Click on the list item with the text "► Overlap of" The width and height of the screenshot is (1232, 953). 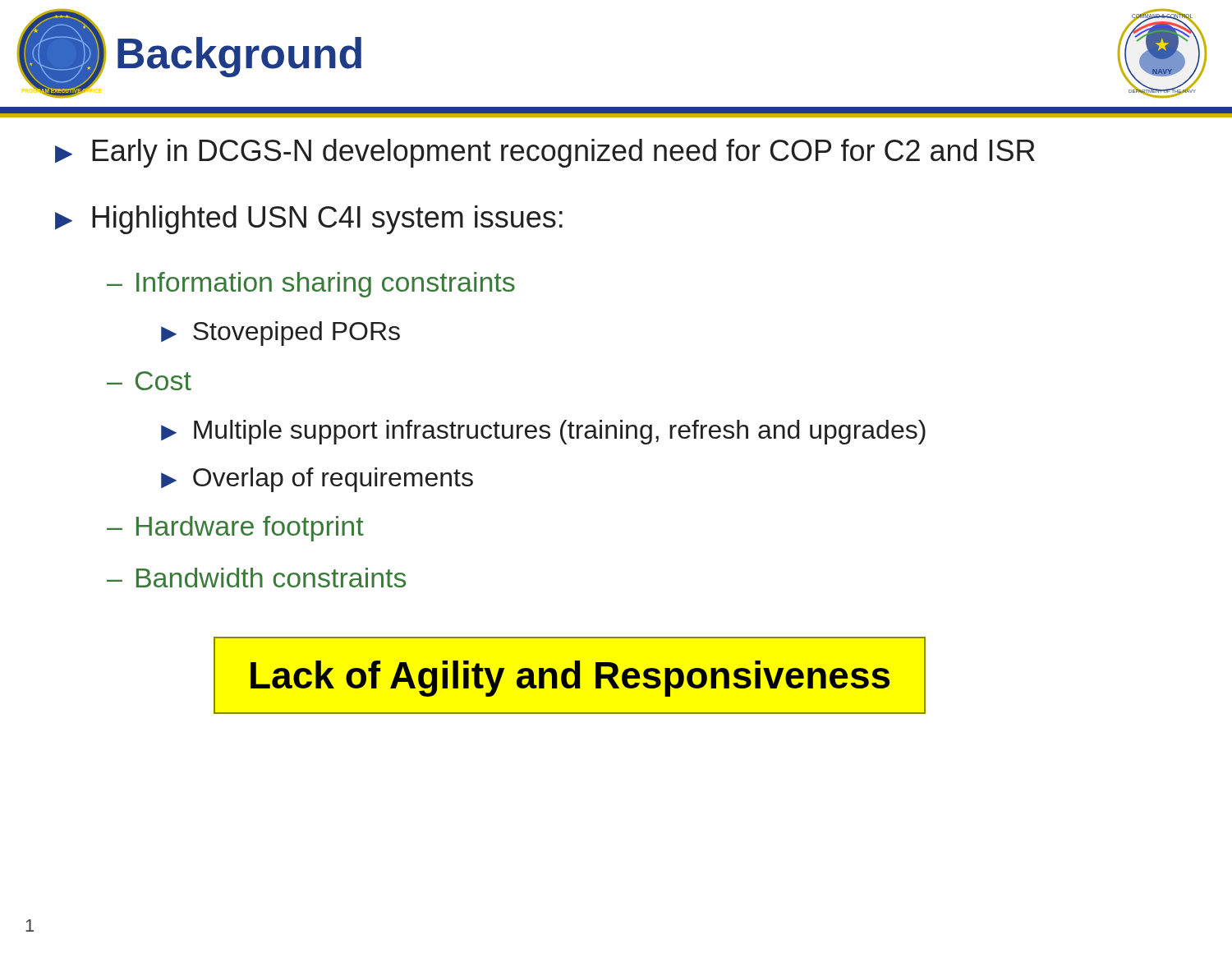[315, 479]
